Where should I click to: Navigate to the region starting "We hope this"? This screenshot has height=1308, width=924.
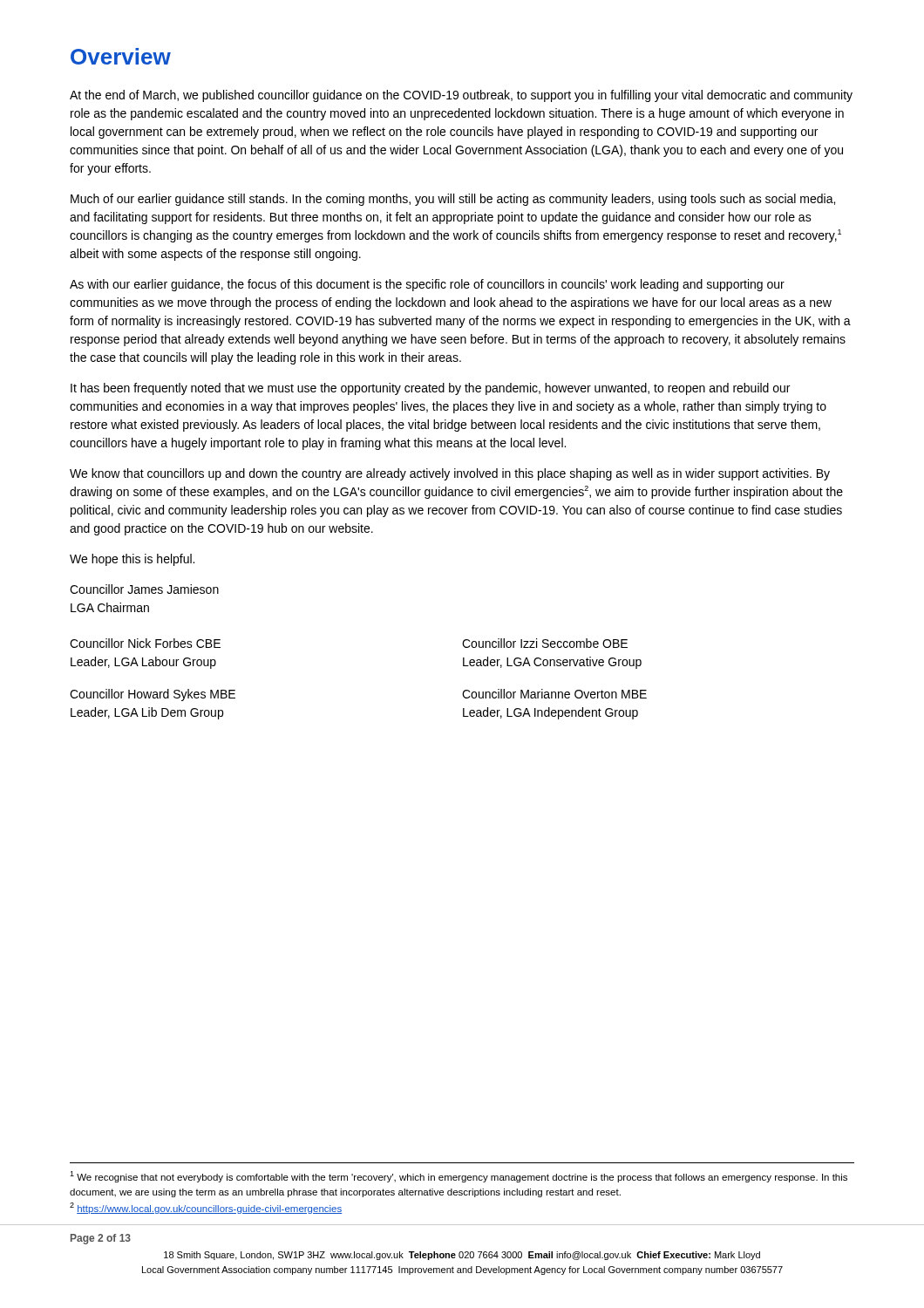[x=132, y=560]
